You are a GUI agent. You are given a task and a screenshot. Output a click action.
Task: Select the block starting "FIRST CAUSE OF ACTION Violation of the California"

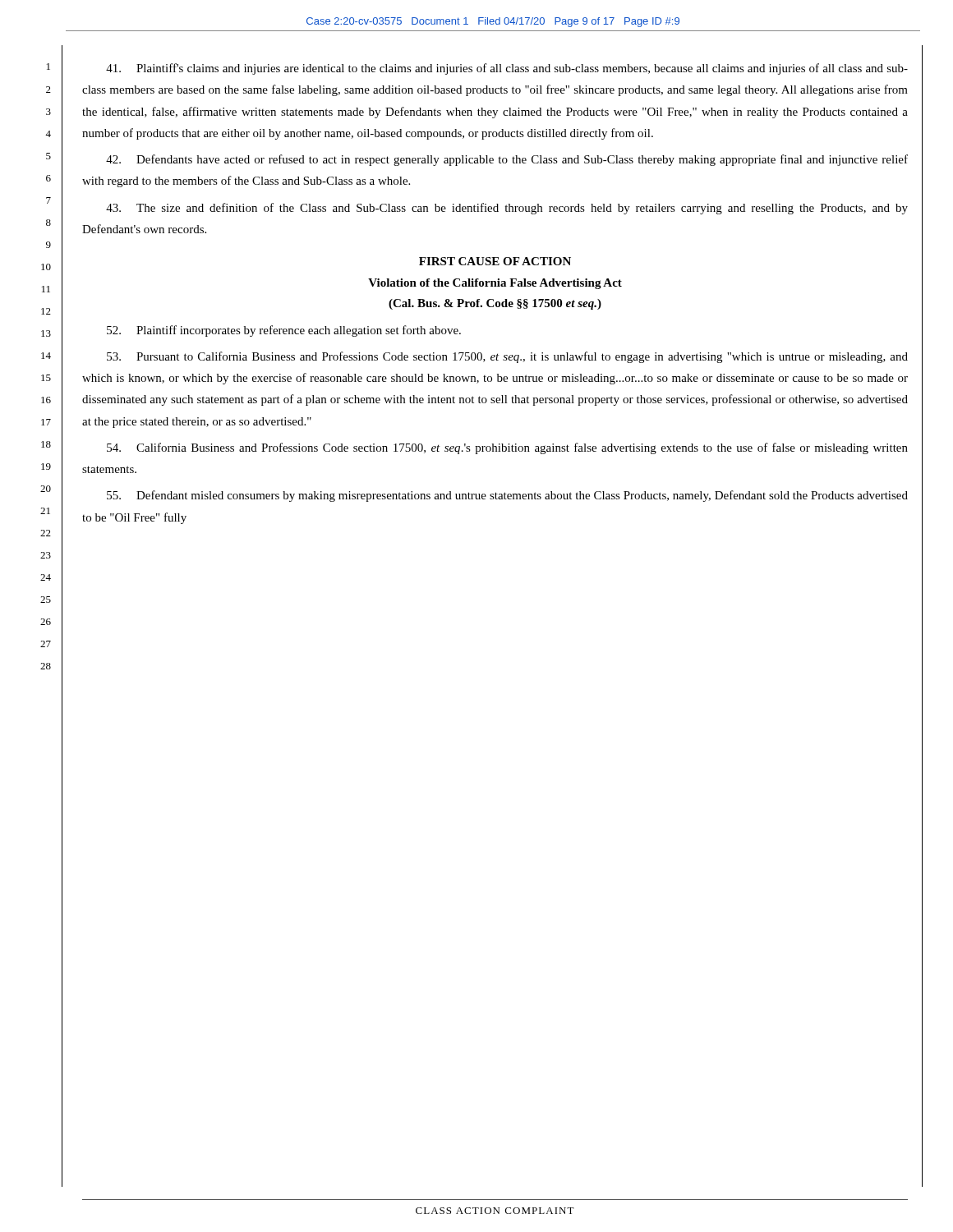point(495,283)
